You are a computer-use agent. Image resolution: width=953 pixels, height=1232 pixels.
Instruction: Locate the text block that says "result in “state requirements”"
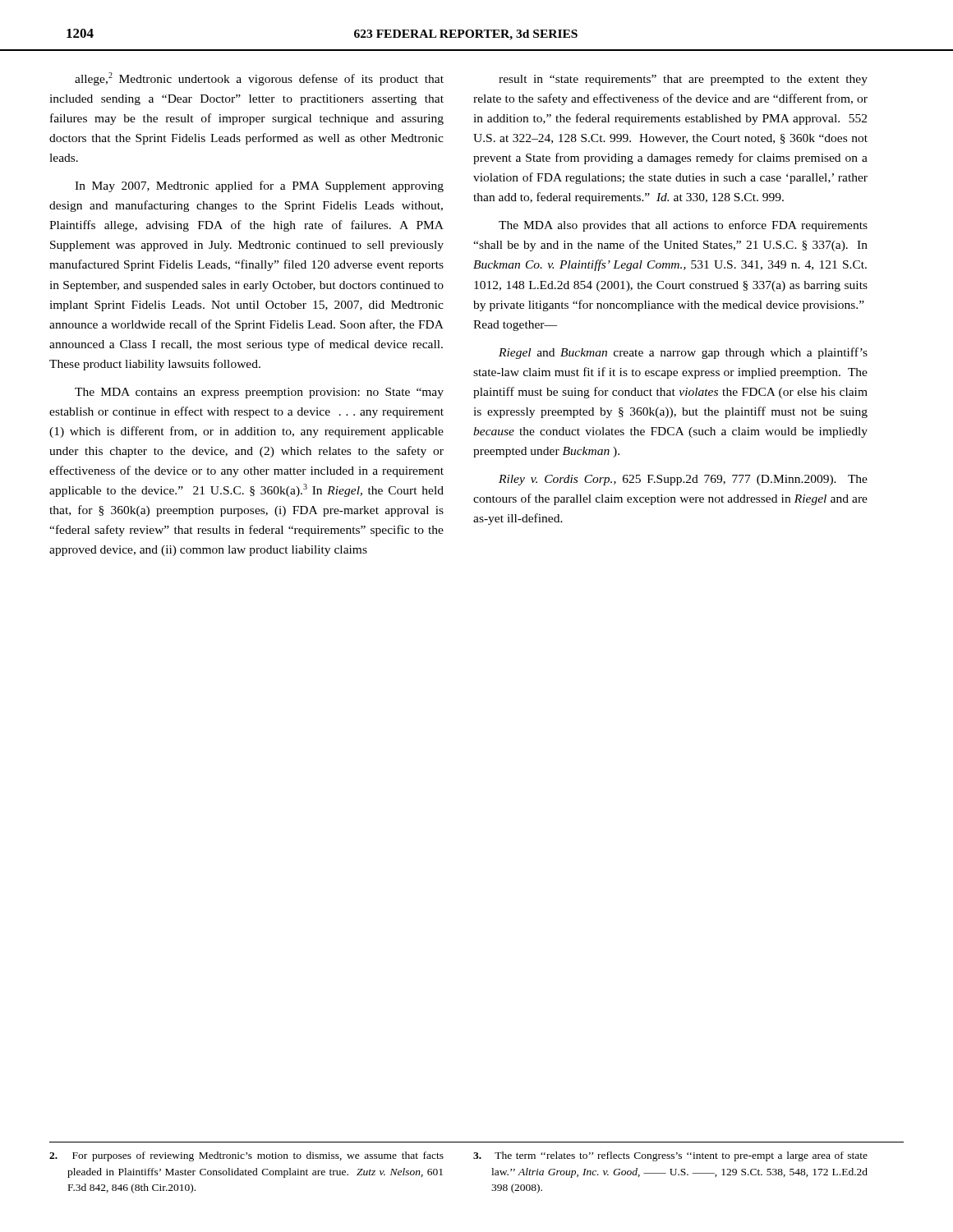tap(670, 138)
